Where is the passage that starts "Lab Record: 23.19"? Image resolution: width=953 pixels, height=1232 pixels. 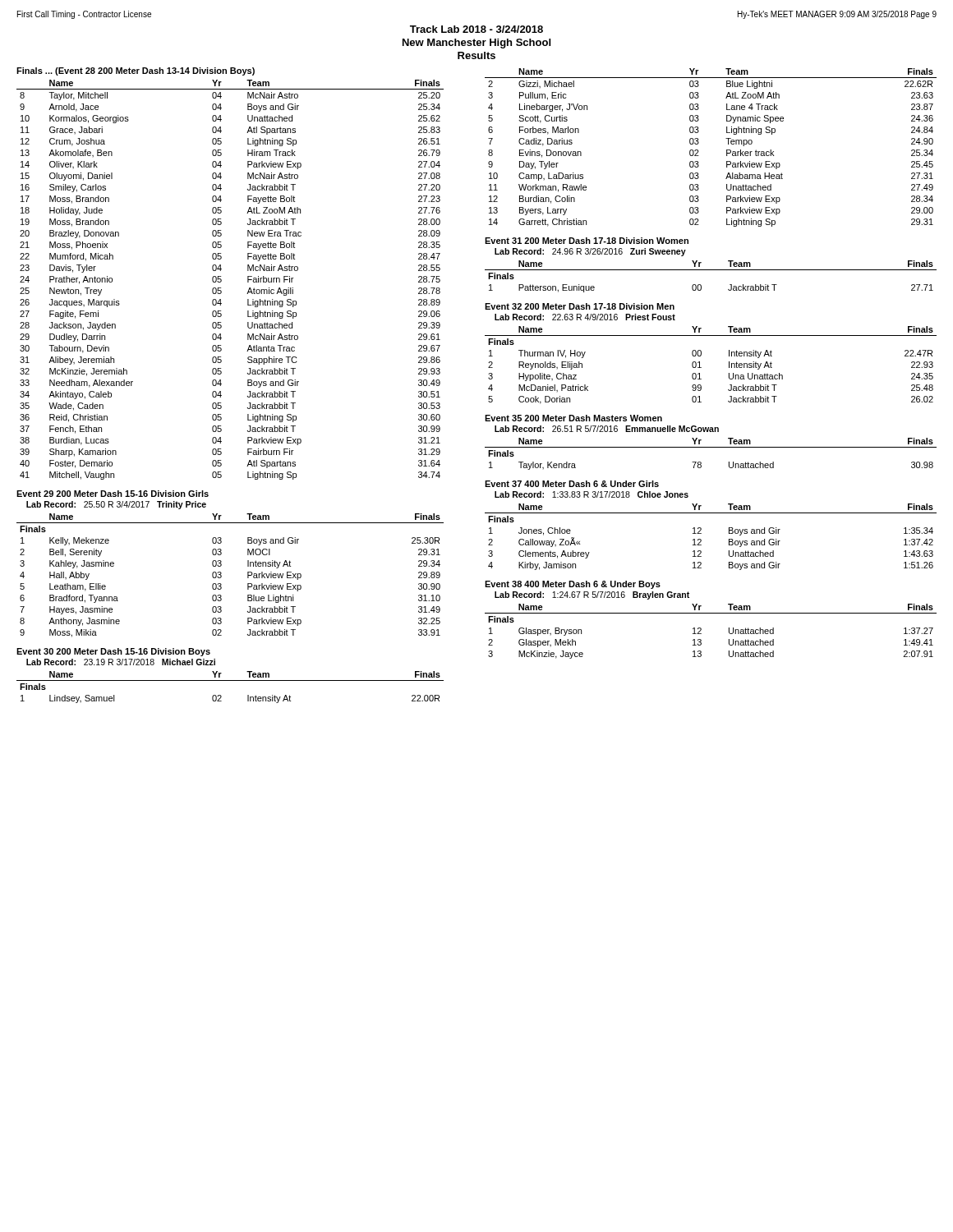click(x=116, y=662)
